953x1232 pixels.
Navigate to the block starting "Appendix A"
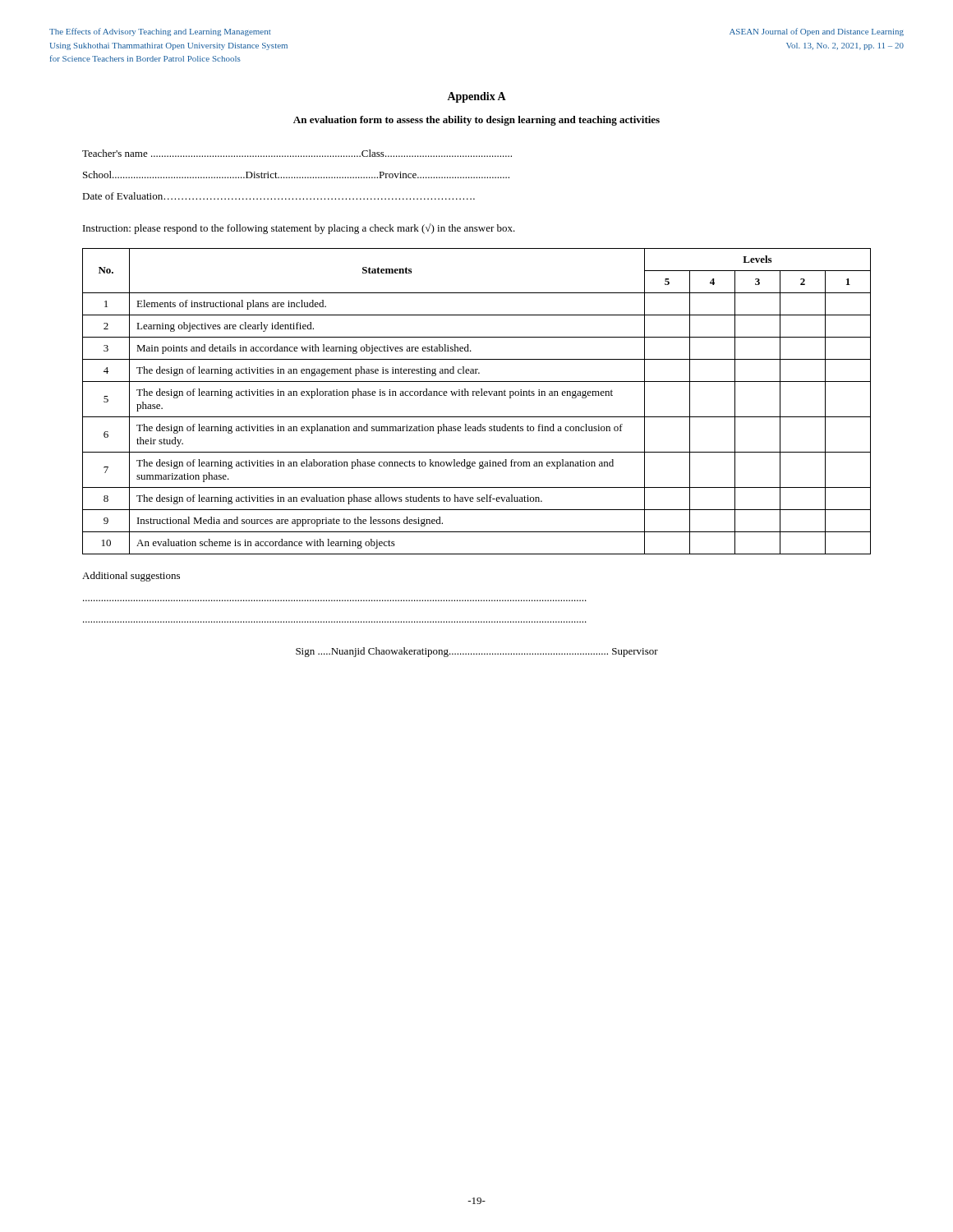(476, 96)
